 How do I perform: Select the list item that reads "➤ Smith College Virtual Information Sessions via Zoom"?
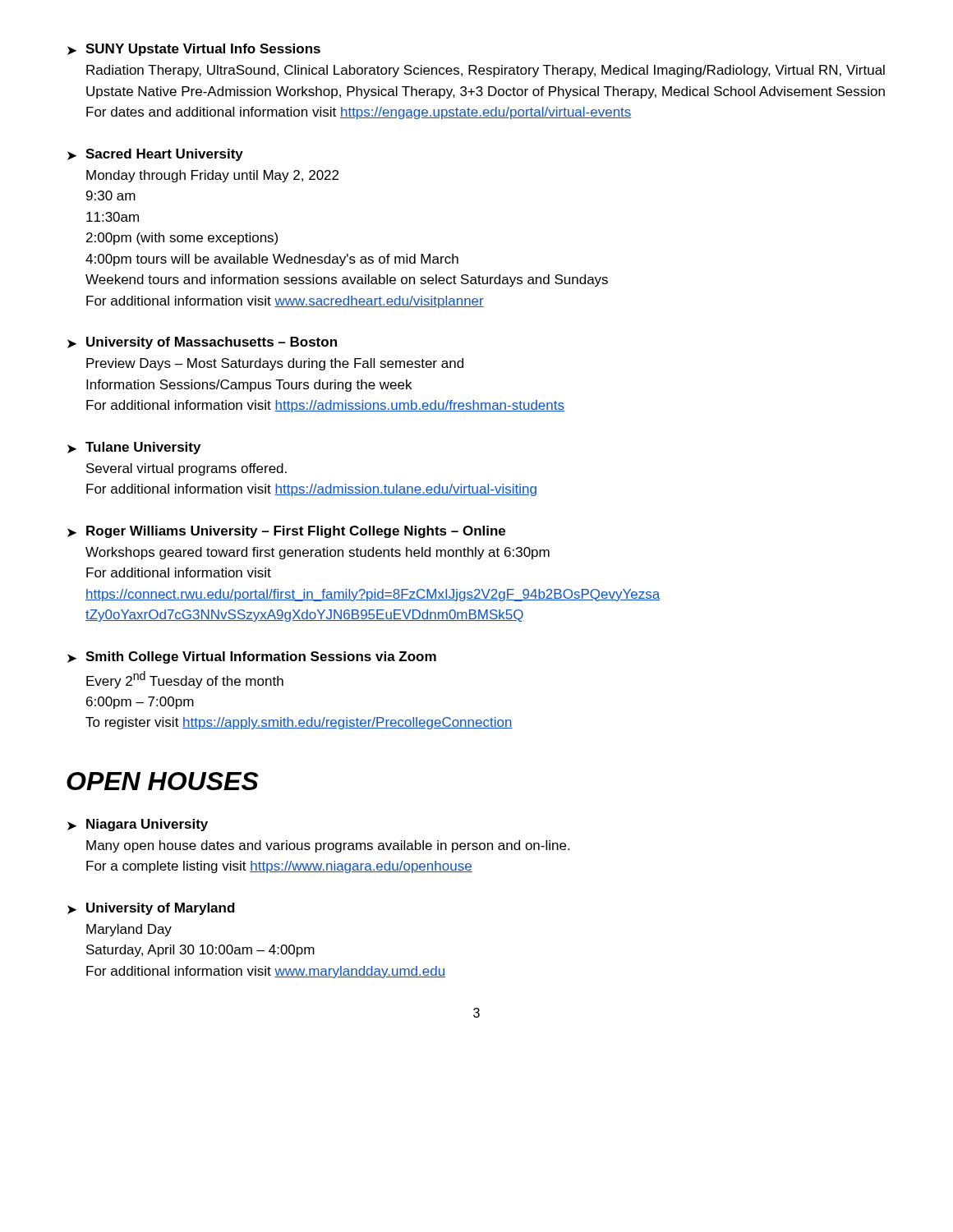pyautogui.click(x=252, y=657)
